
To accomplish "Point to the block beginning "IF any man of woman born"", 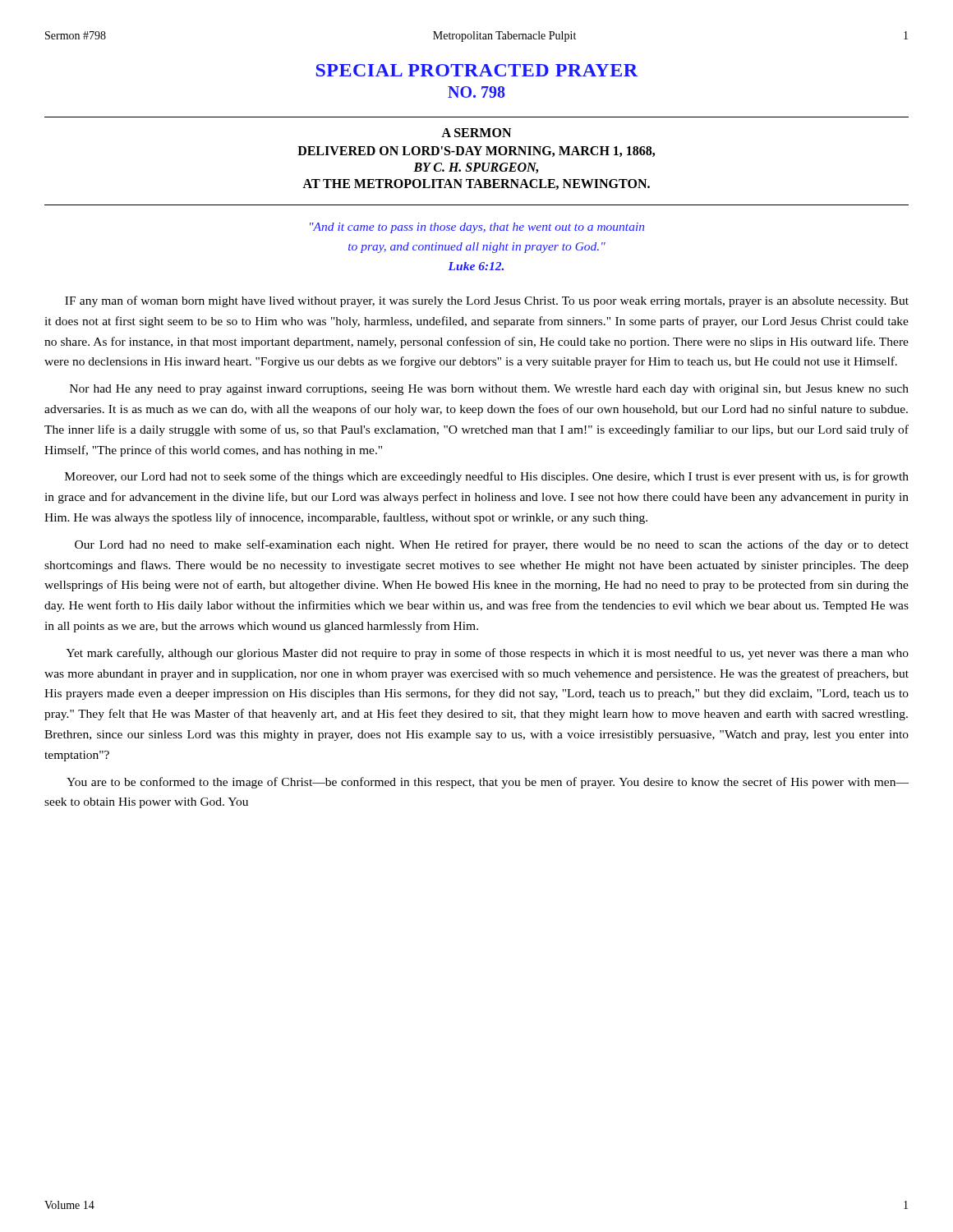I will pyautogui.click(x=476, y=332).
